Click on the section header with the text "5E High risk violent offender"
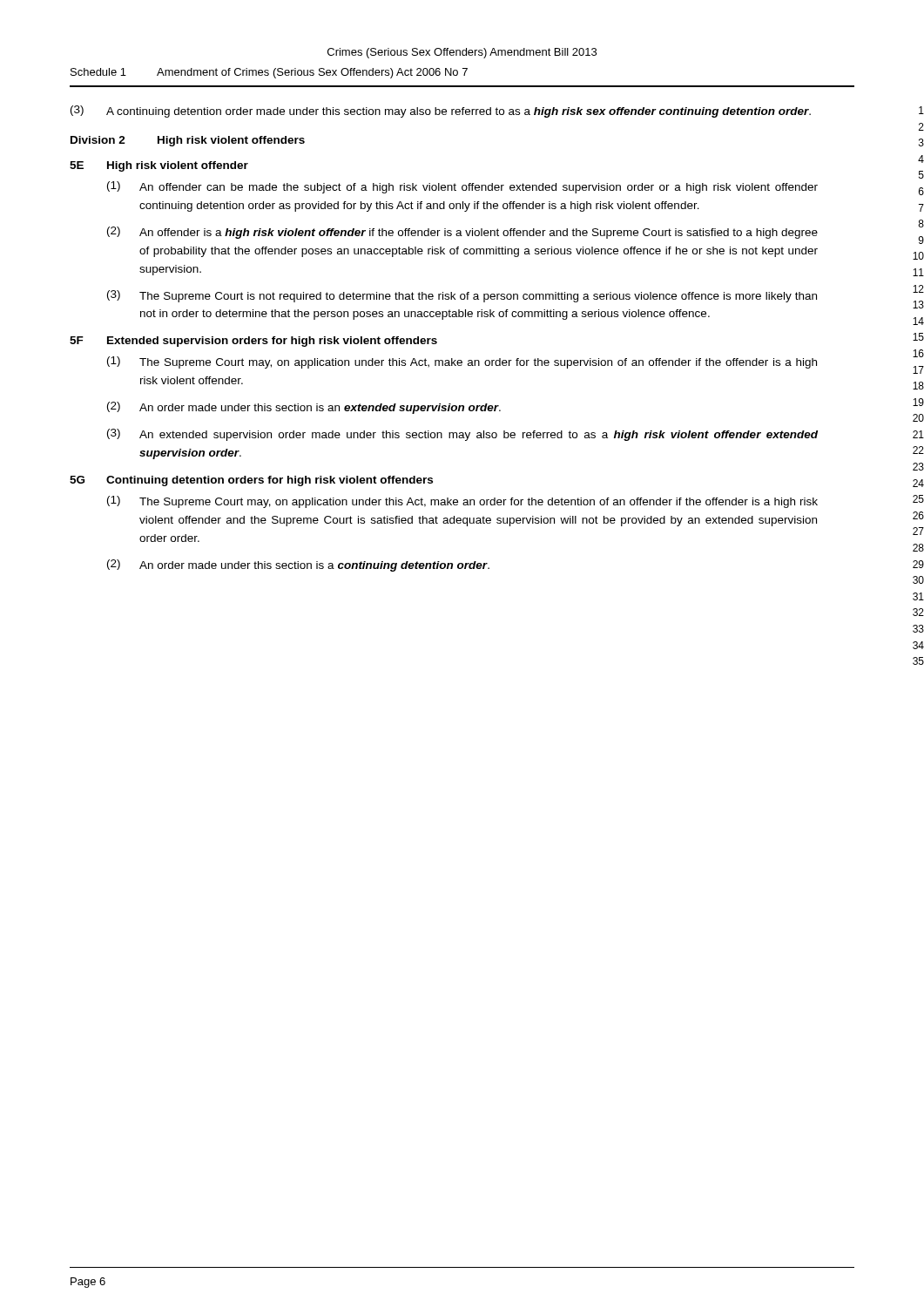 pyautogui.click(x=159, y=166)
